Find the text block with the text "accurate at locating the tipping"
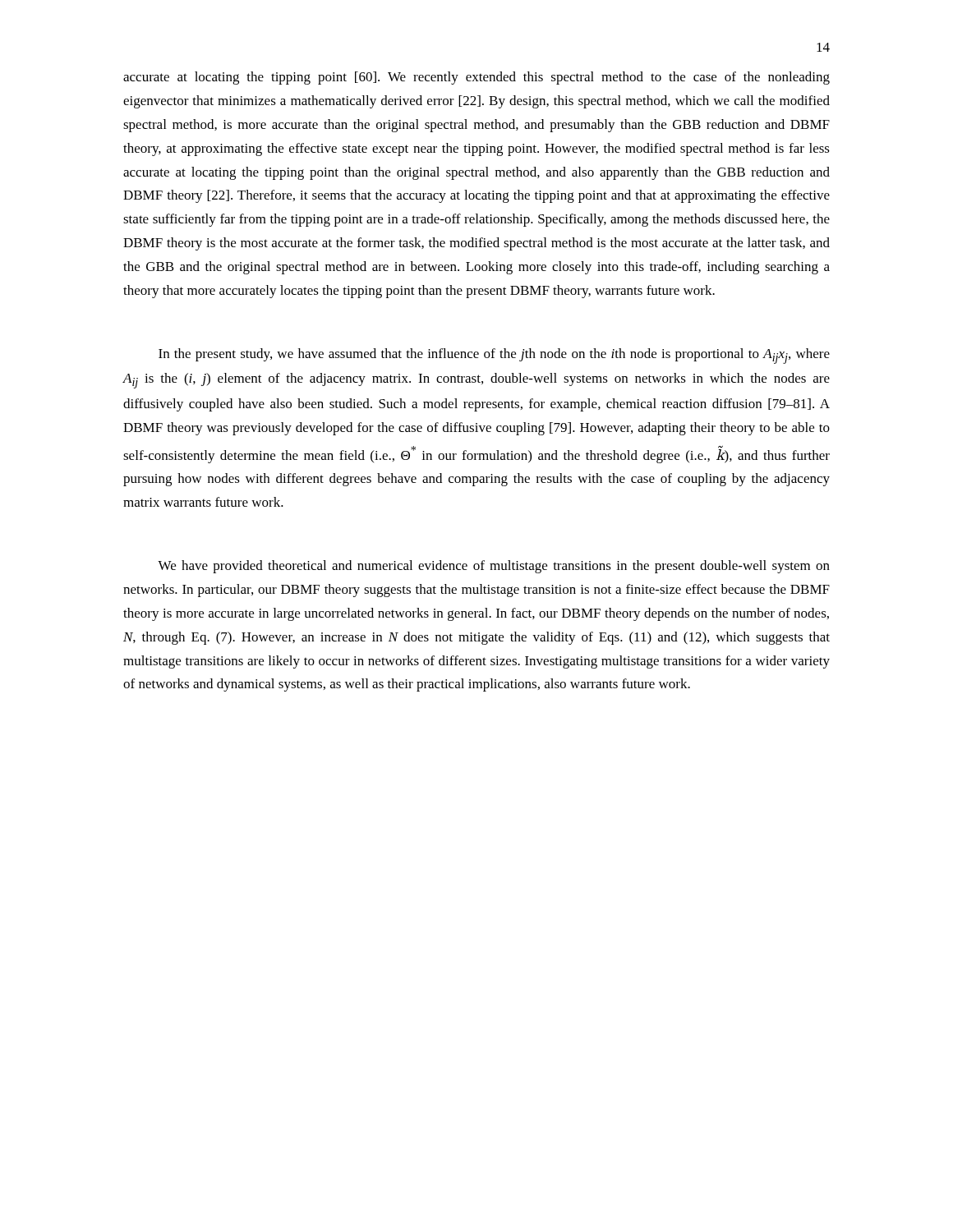This screenshot has height=1232, width=953. pyautogui.click(x=476, y=184)
